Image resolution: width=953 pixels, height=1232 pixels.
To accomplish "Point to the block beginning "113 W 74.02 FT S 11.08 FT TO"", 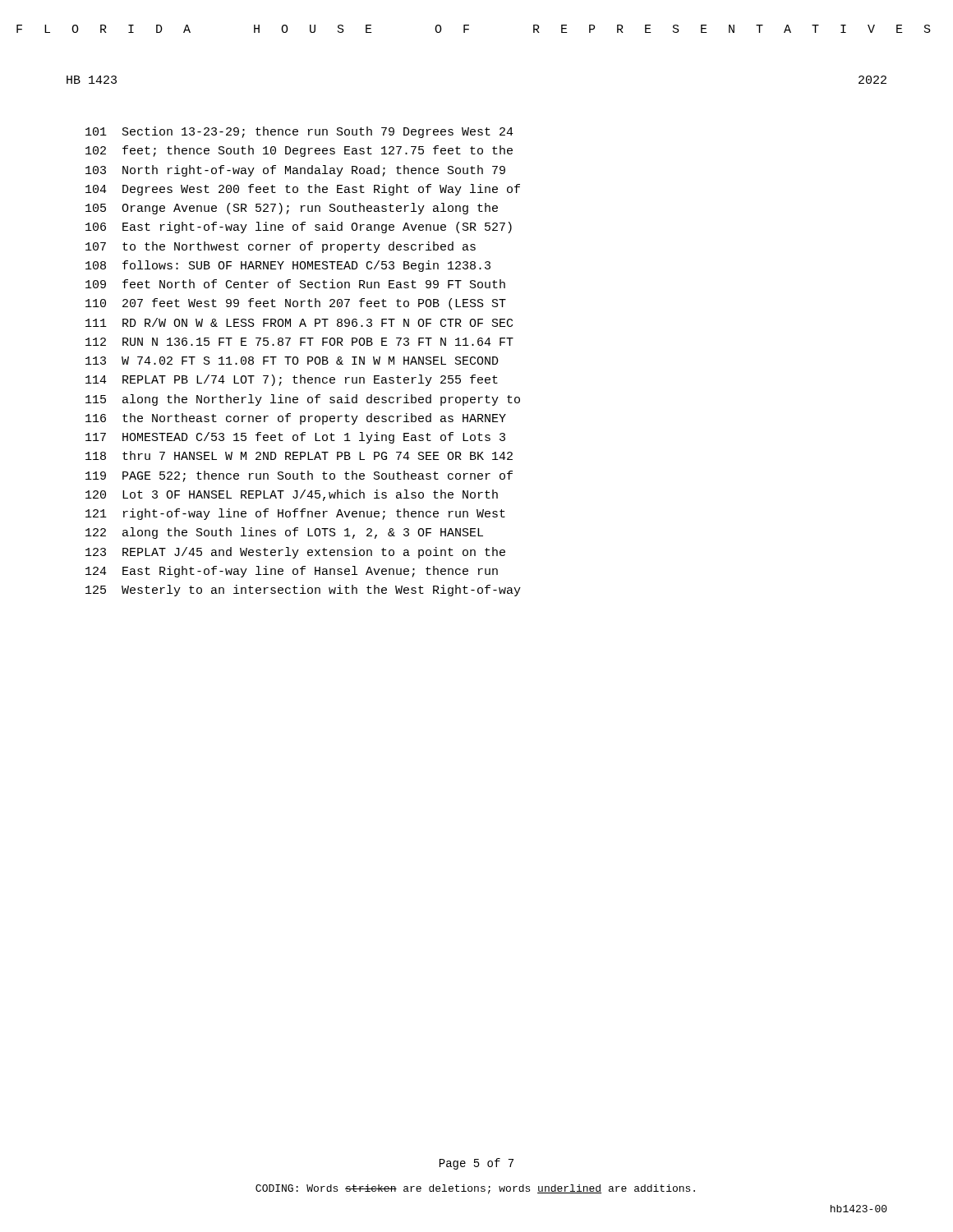I will [476, 362].
